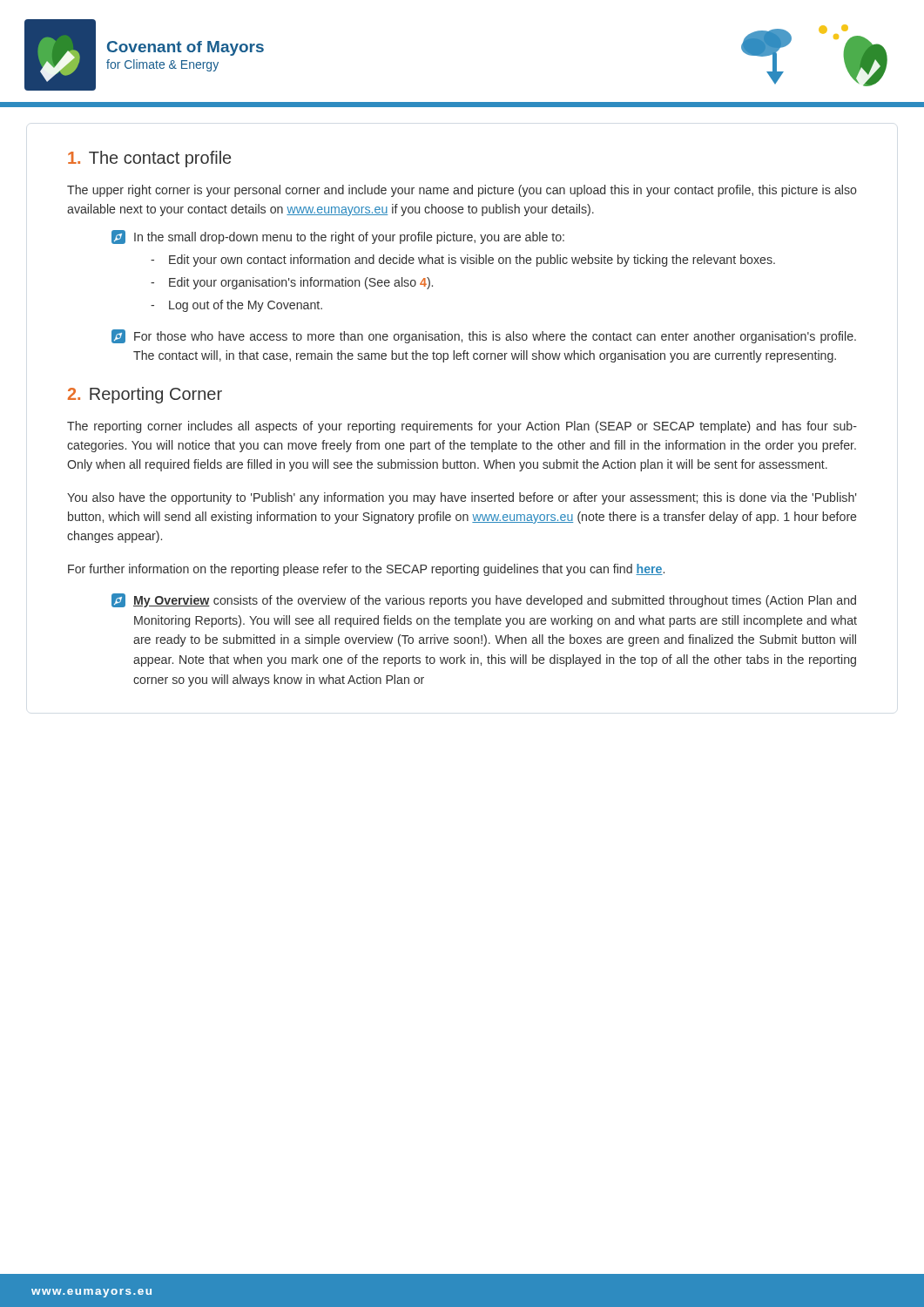Image resolution: width=924 pixels, height=1307 pixels.
Task: Locate the block of text that opens with "For those who have"
Action: pos(484,346)
